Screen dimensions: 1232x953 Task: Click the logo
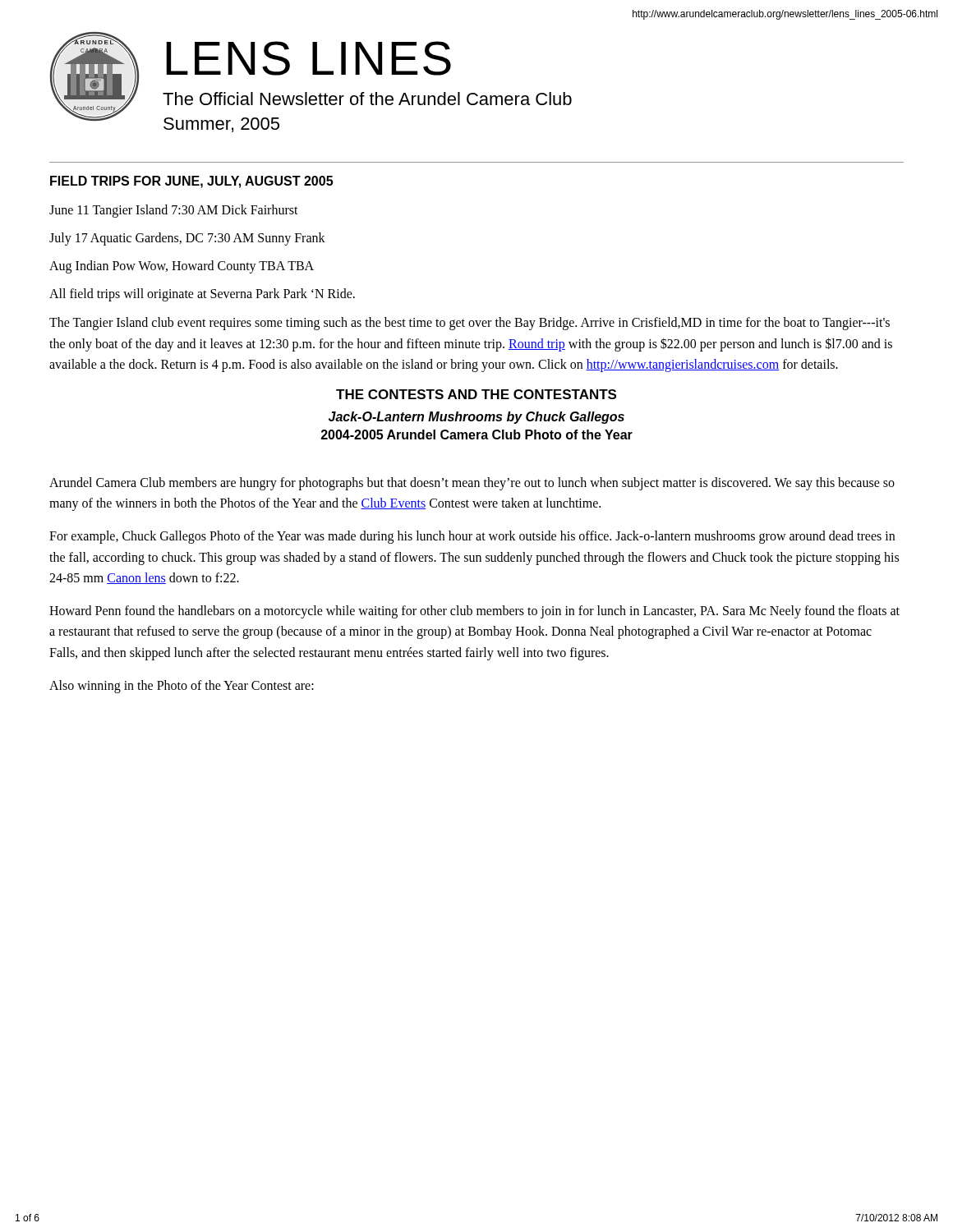[94, 76]
